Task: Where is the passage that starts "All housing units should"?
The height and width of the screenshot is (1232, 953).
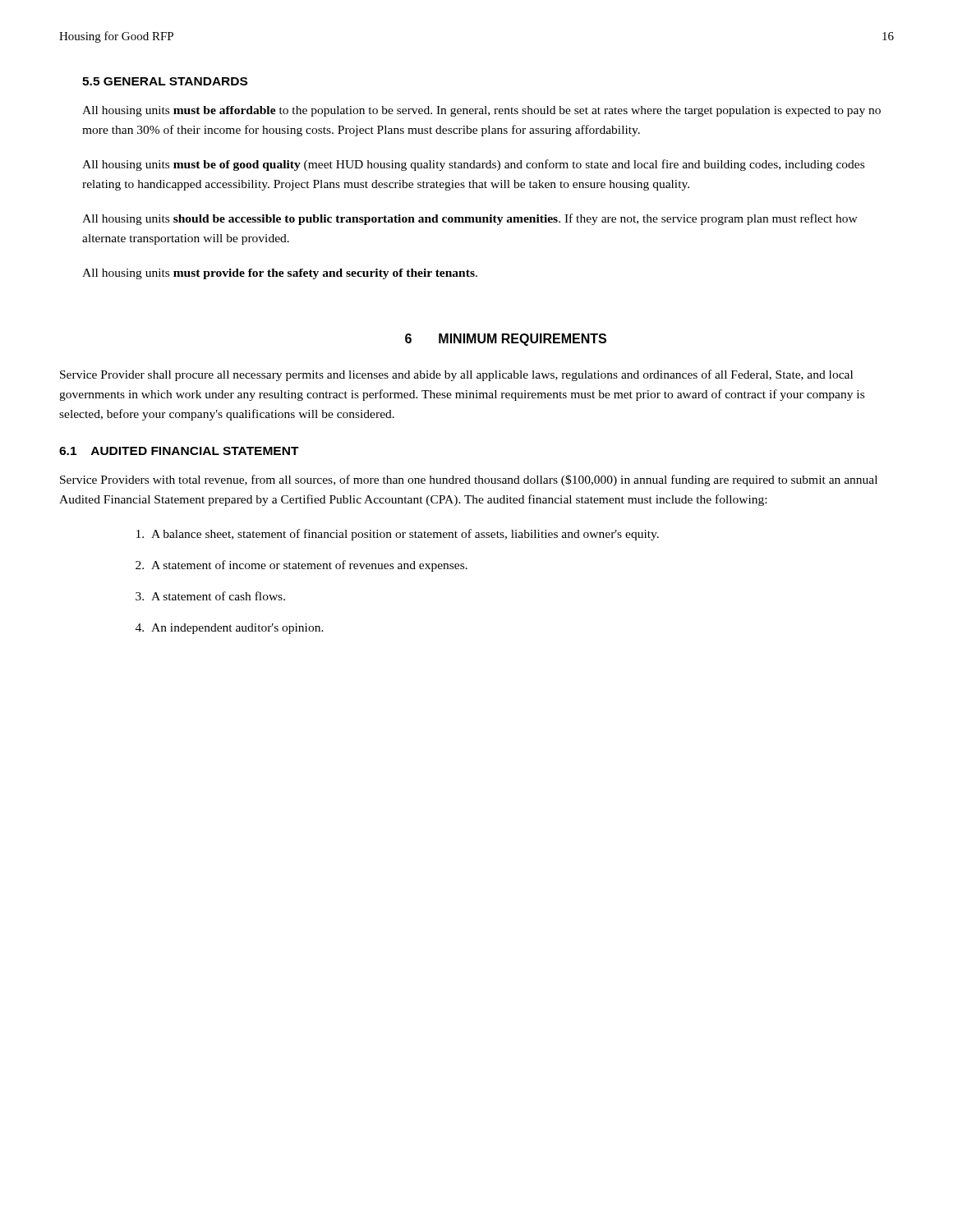Action: tap(470, 228)
